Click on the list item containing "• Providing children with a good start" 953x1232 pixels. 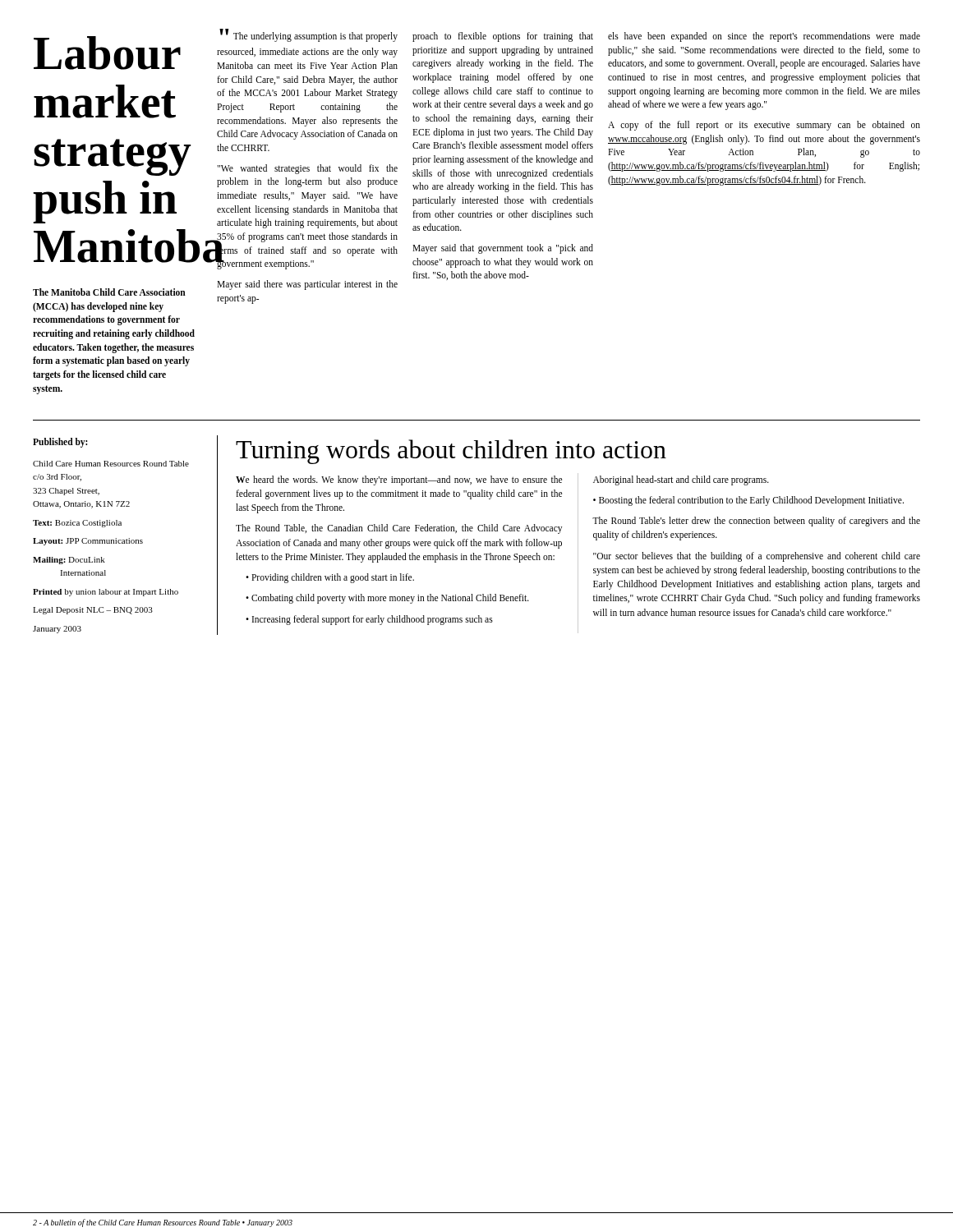[399, 578]
